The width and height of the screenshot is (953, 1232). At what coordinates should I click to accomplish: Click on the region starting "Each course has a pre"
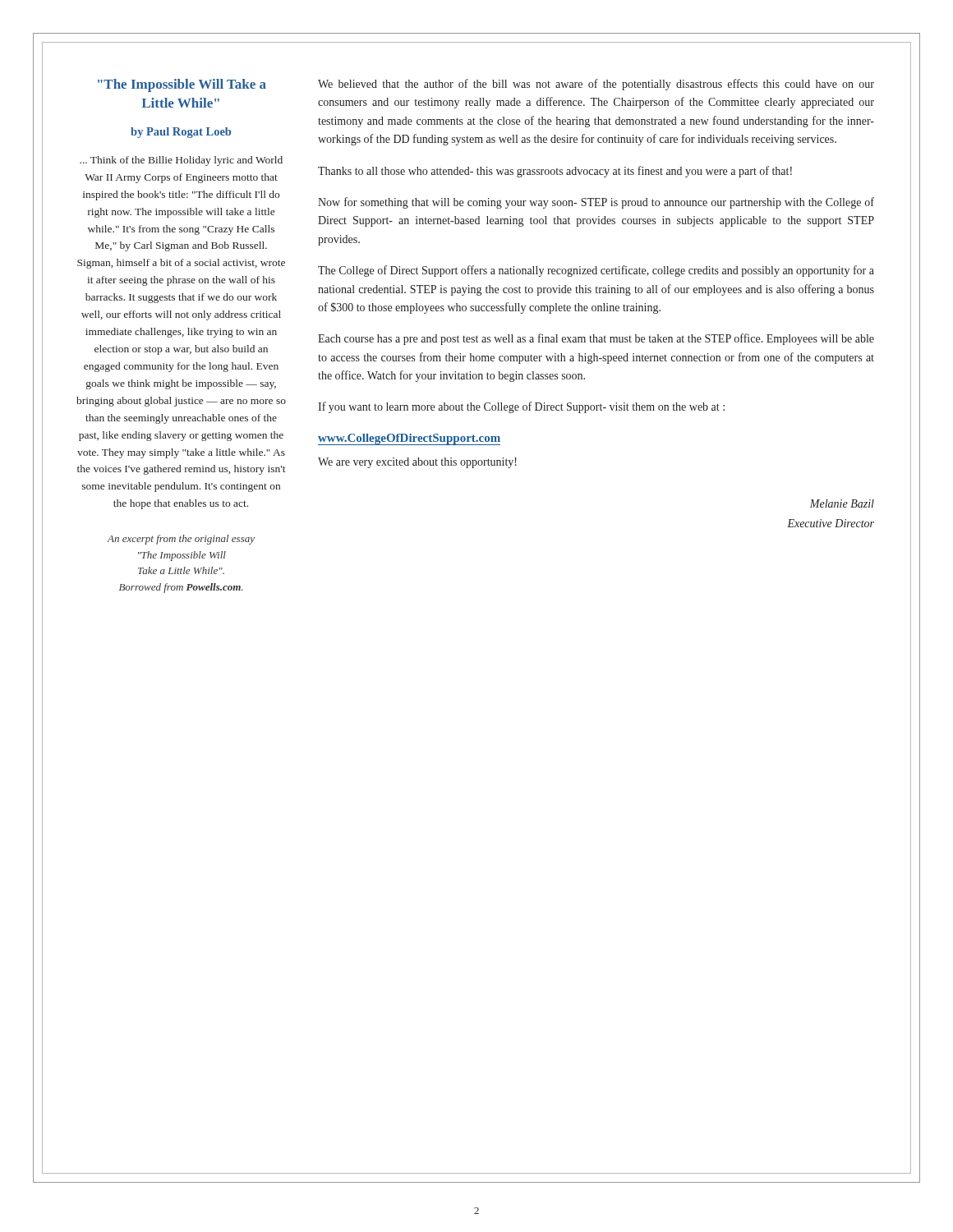tap(596, 357)
